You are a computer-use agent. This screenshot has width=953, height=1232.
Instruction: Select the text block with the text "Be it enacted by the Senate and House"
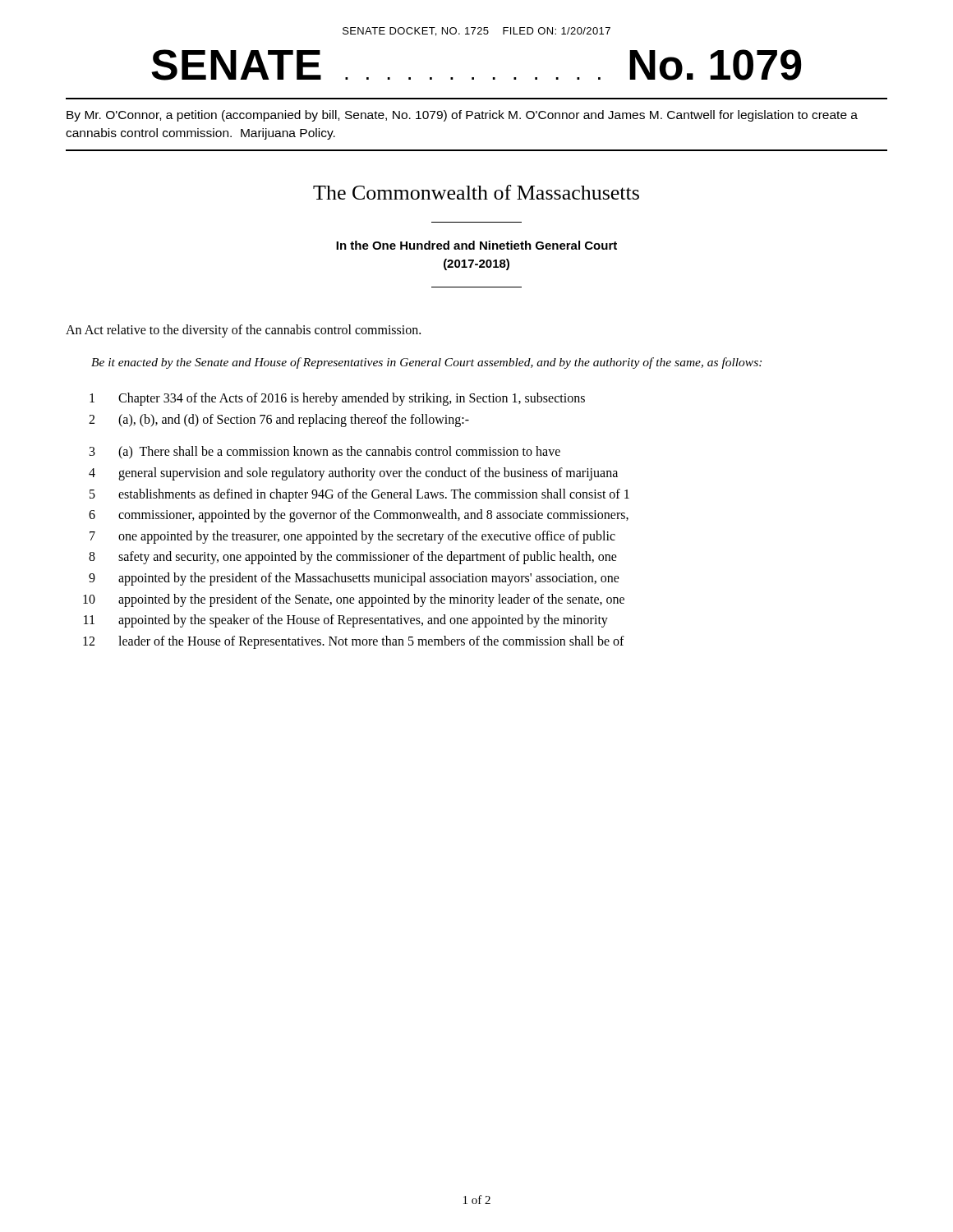[414, 362]
